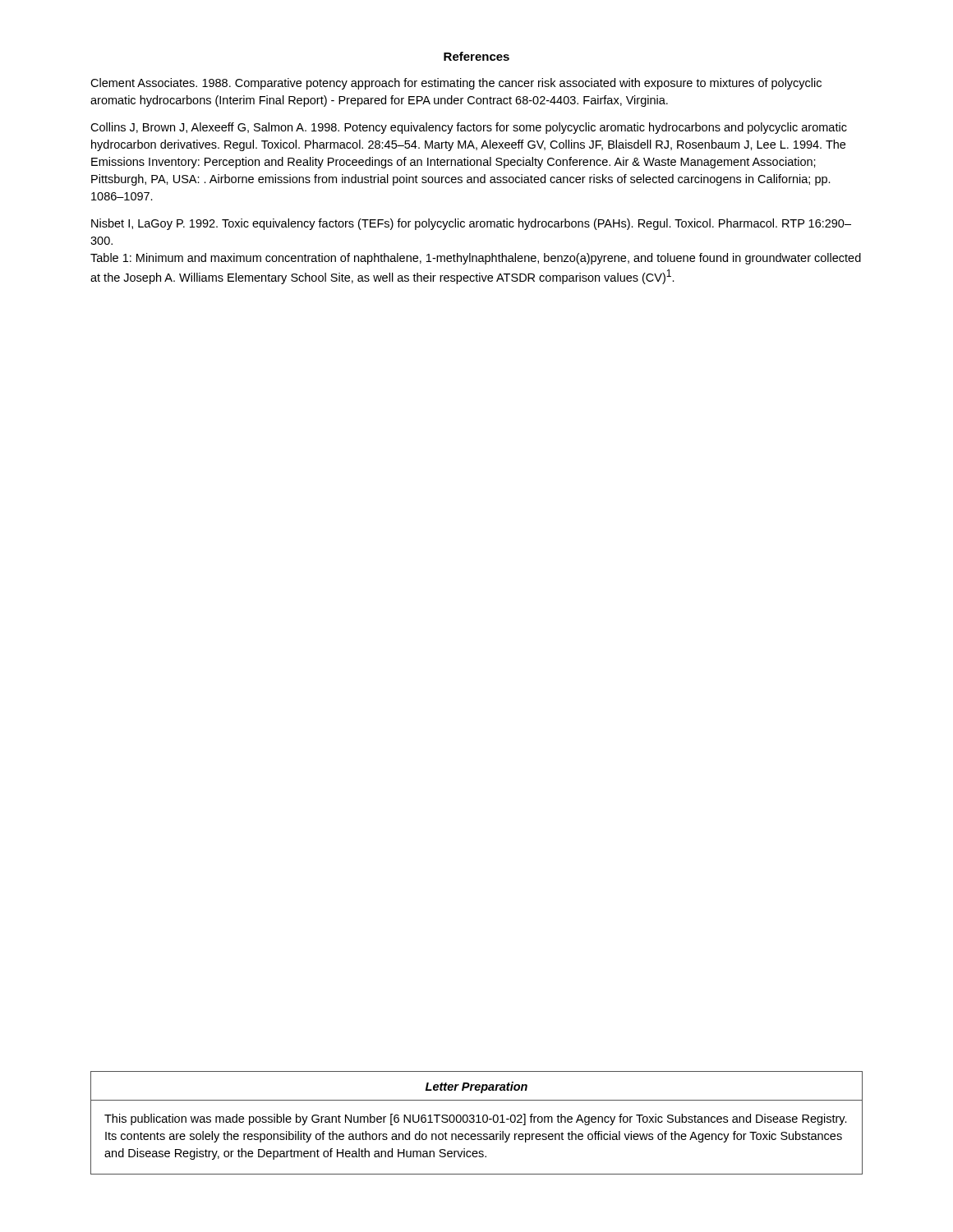
Task: Locate the region starting "Collins J, Brown J, Alexeeff"
Action: coord(469,162)
